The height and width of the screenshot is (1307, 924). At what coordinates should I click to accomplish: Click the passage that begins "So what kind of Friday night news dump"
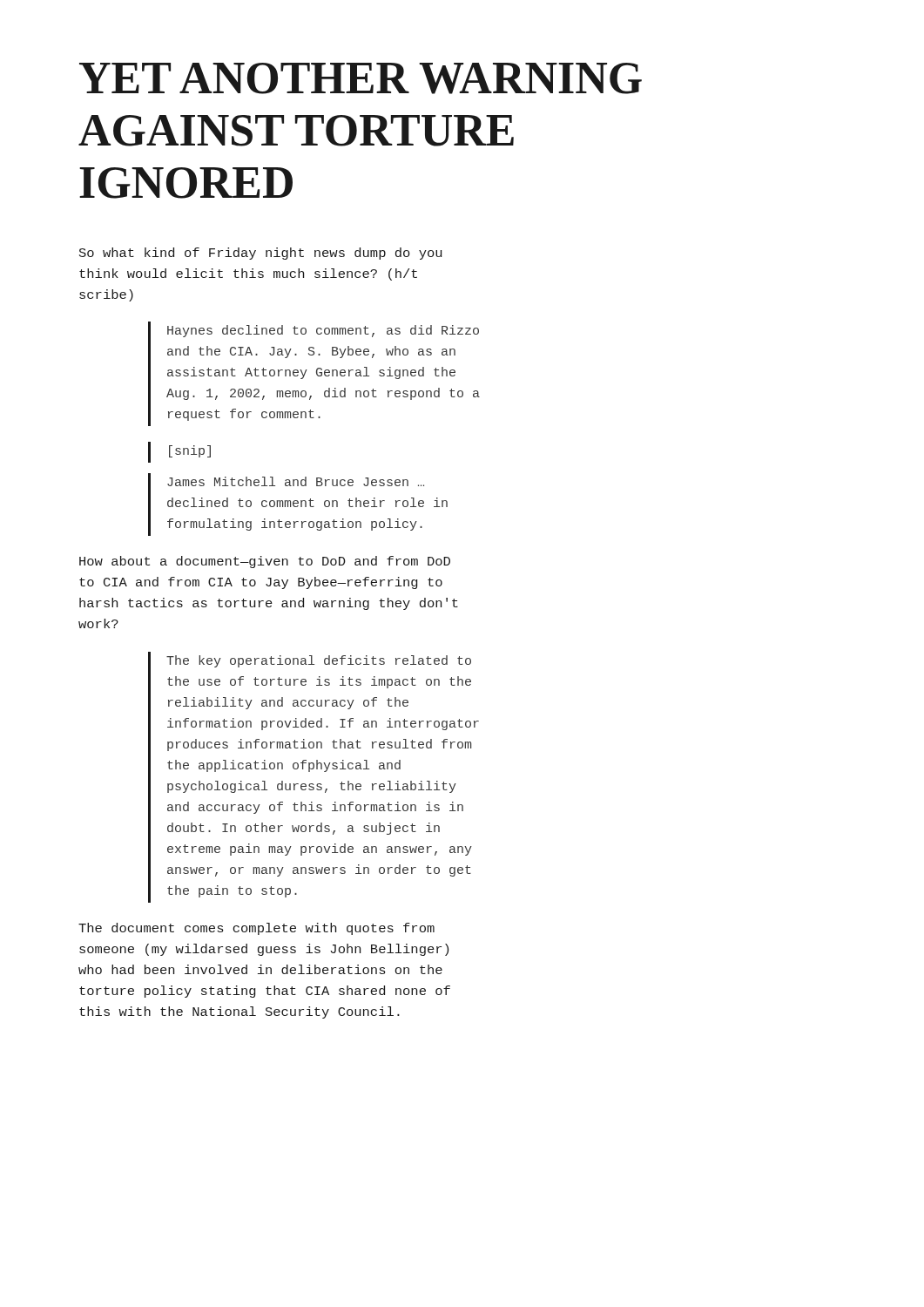pyautogui.click(x=261, y=275)
